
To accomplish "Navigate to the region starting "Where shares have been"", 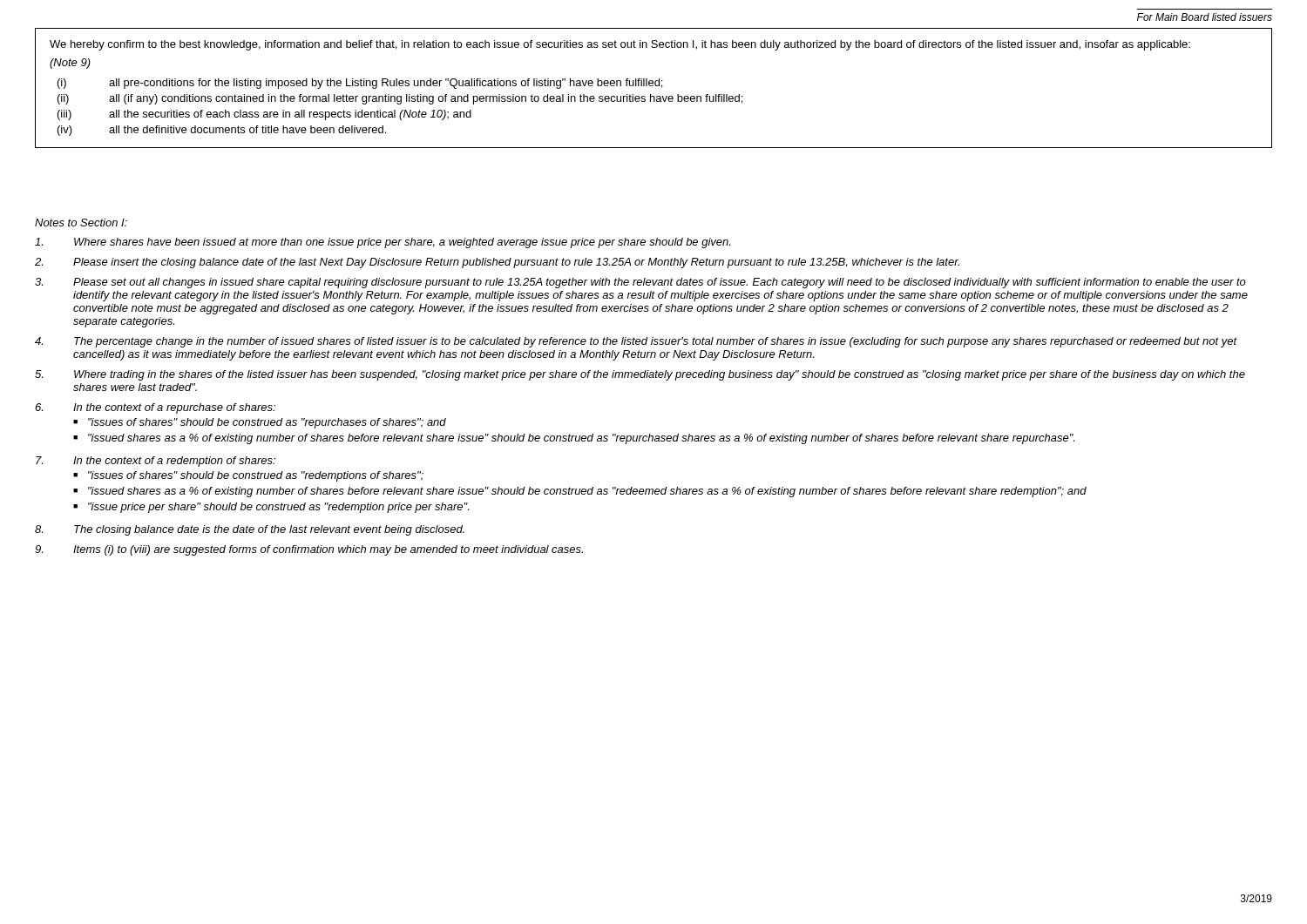I will (x=654, y=242).
